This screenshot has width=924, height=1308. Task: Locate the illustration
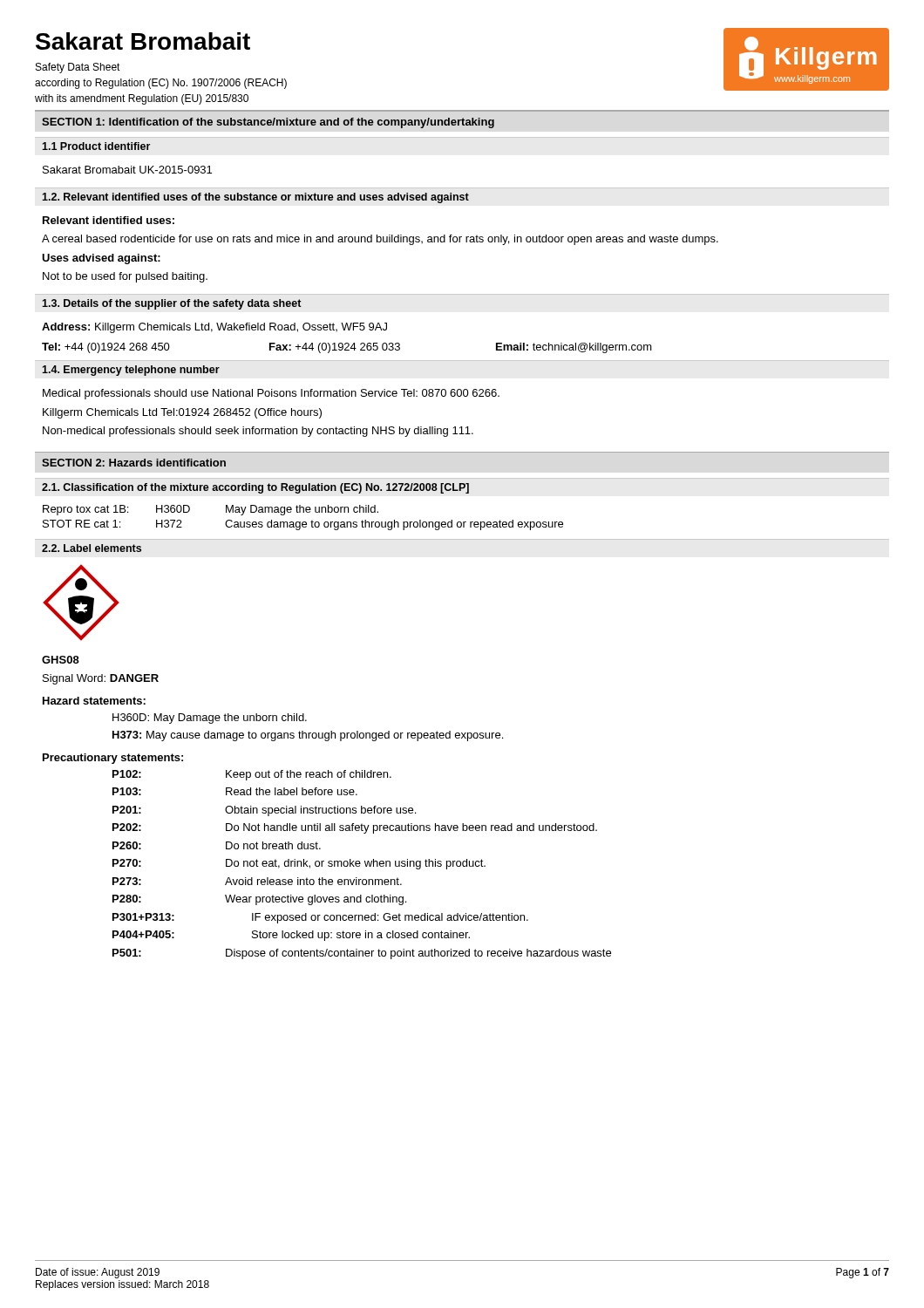[462, 603]
